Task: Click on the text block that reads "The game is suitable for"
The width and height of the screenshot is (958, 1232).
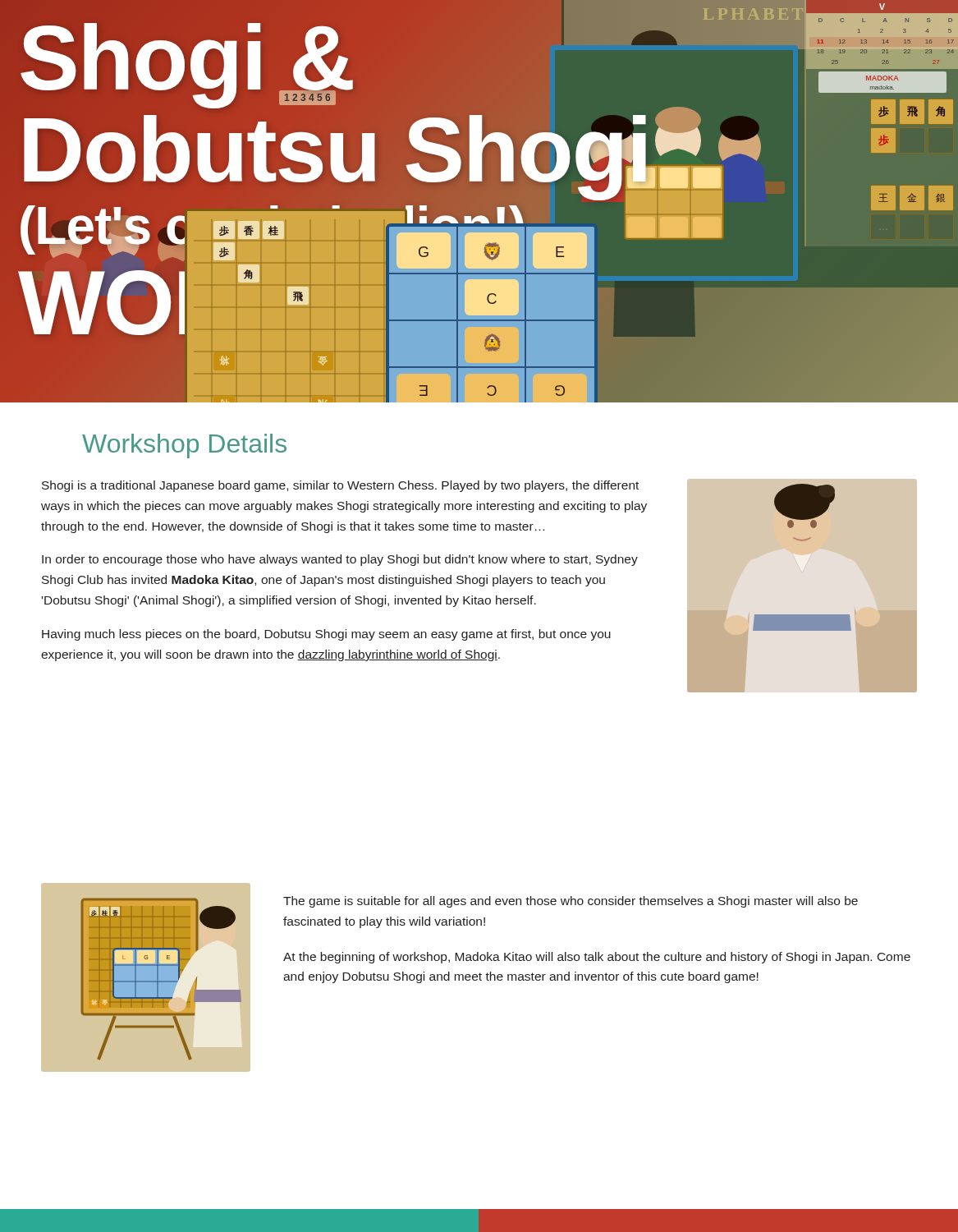Action: [x=571, y=902]
